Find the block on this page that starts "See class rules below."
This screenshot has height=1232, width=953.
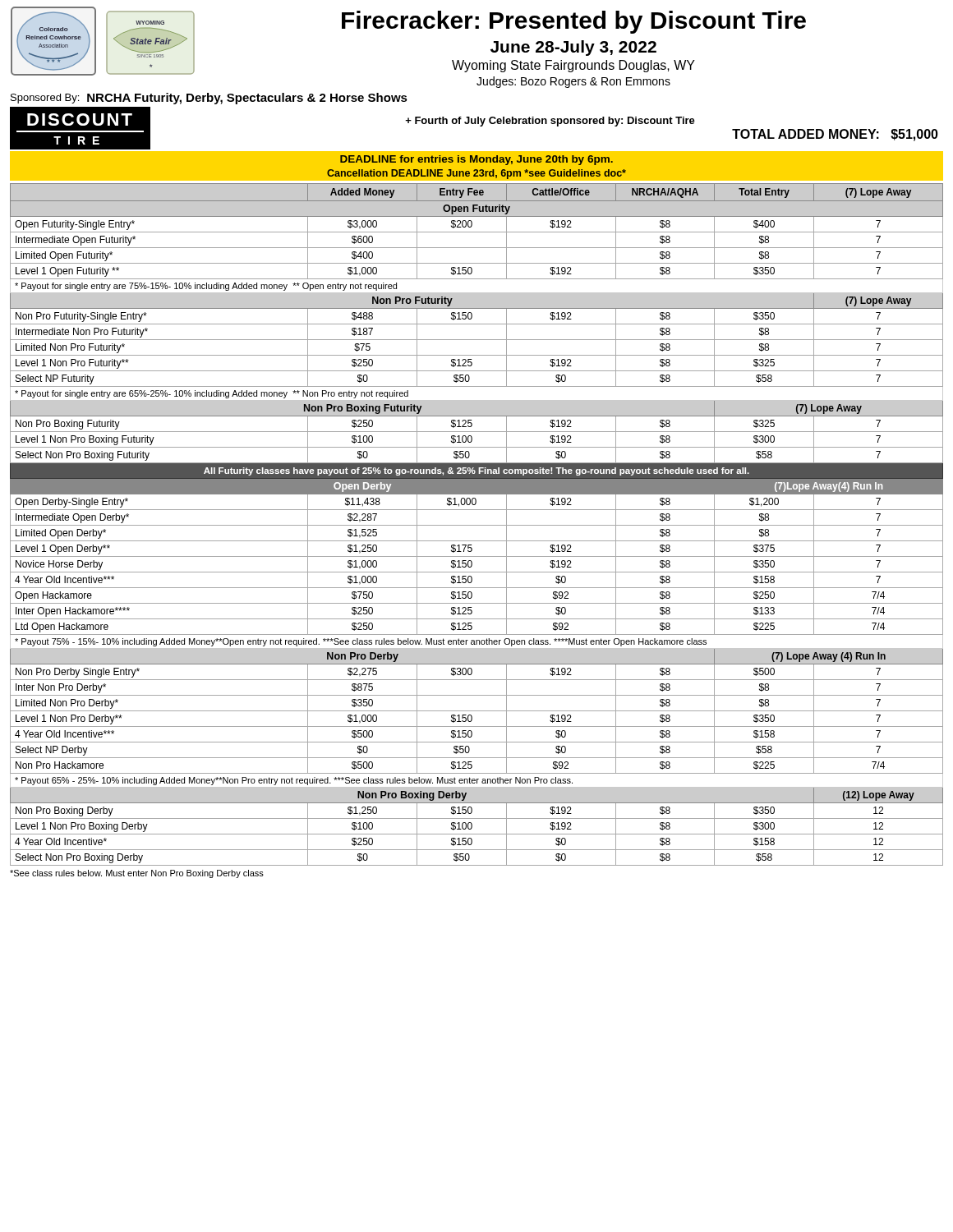[137, 873]
